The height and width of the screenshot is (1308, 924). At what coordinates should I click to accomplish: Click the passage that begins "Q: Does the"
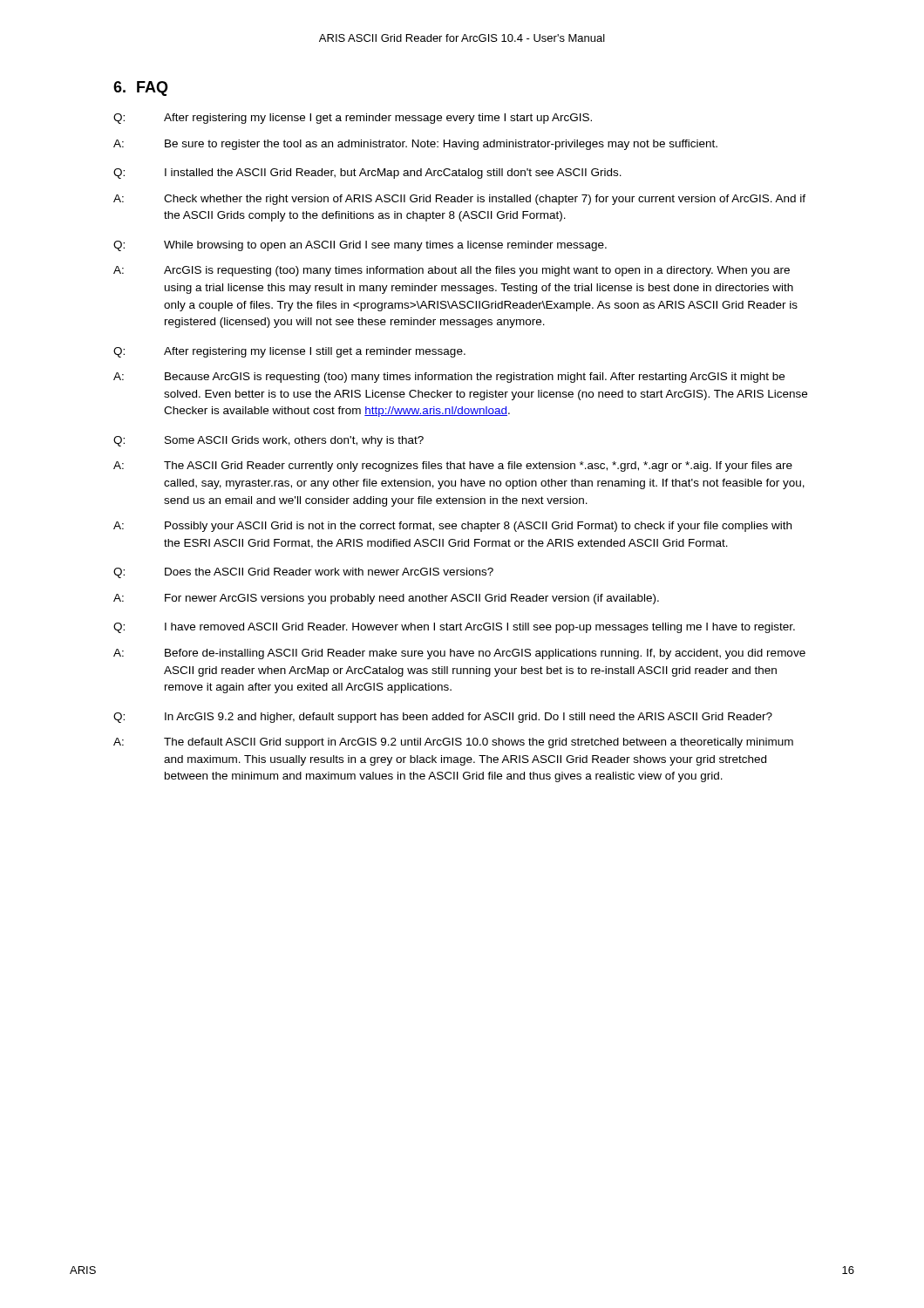(x=462, y=572)
